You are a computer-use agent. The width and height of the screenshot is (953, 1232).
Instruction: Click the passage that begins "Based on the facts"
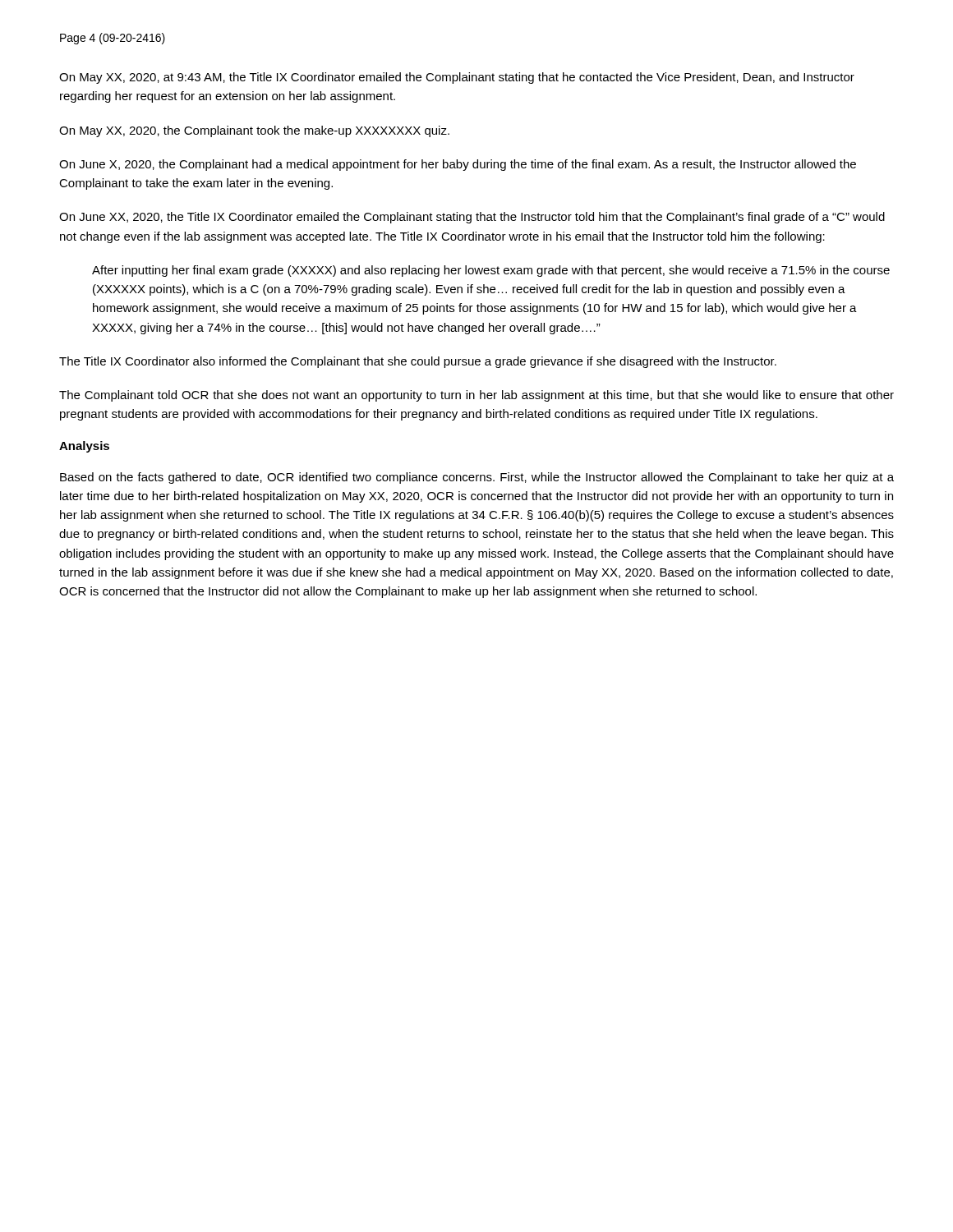(476, 534)
